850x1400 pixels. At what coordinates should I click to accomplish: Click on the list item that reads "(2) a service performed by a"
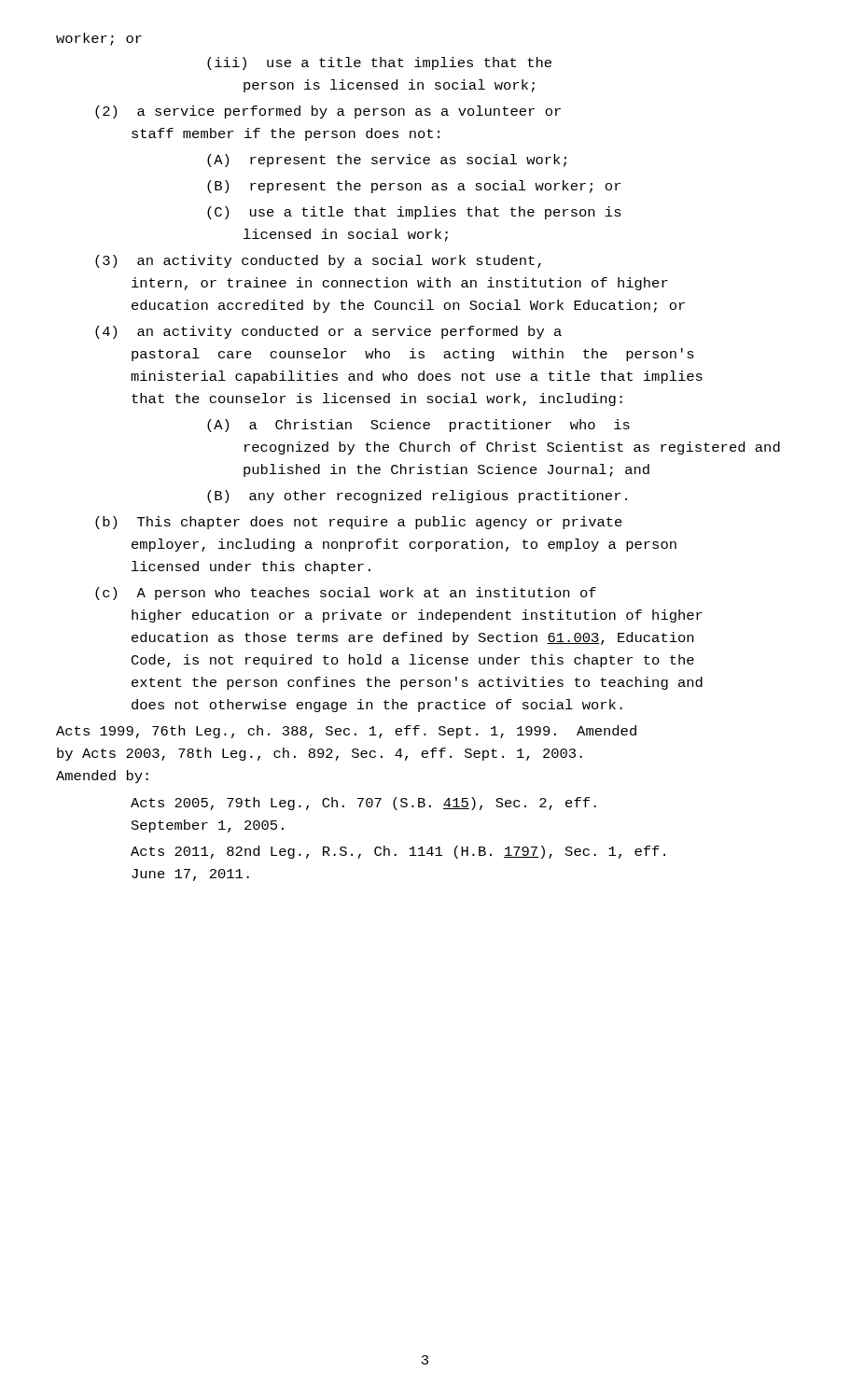(346, 123)
